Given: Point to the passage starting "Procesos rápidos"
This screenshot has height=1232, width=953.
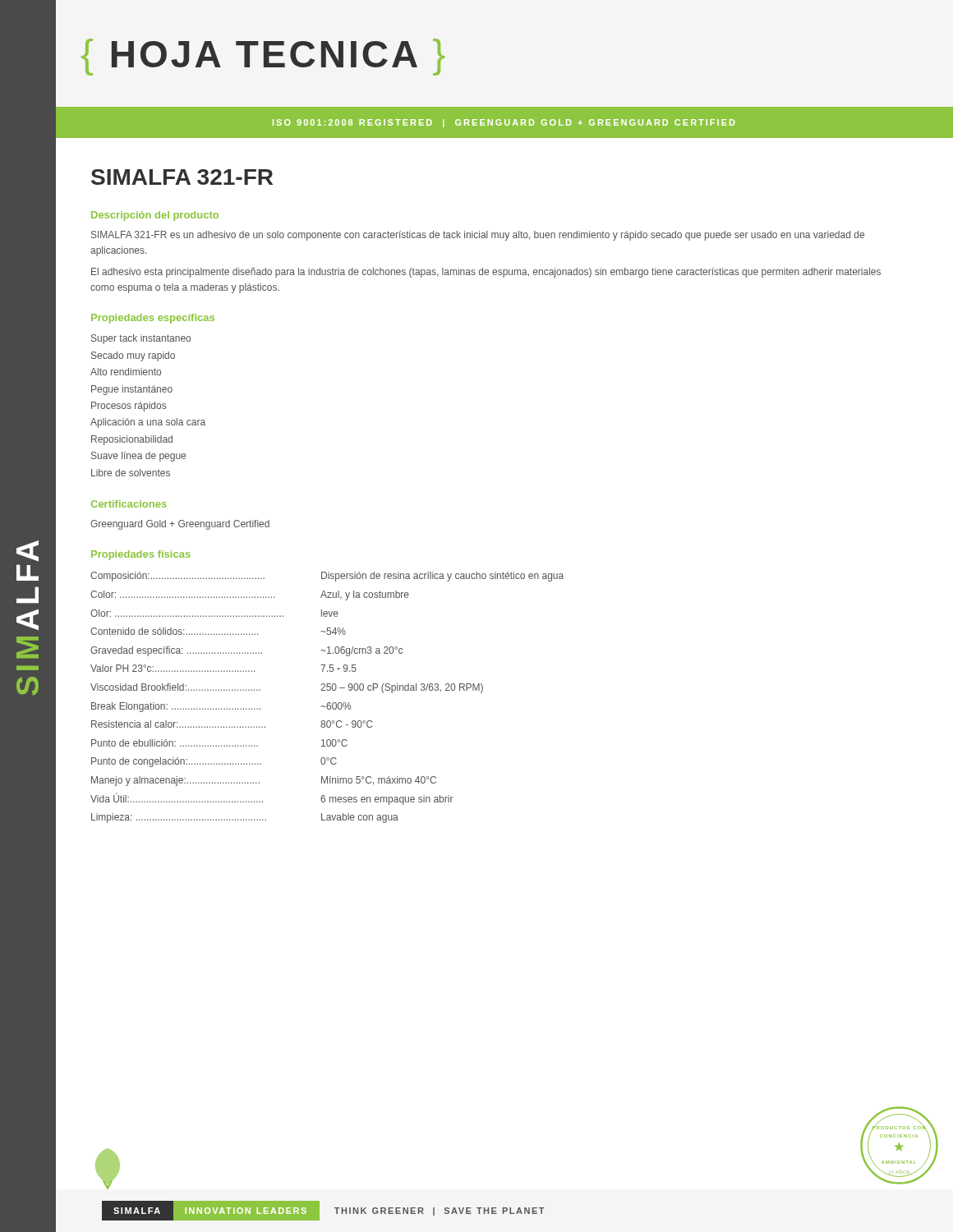Looking at the screenshot, I should click(x=128, y=406).
